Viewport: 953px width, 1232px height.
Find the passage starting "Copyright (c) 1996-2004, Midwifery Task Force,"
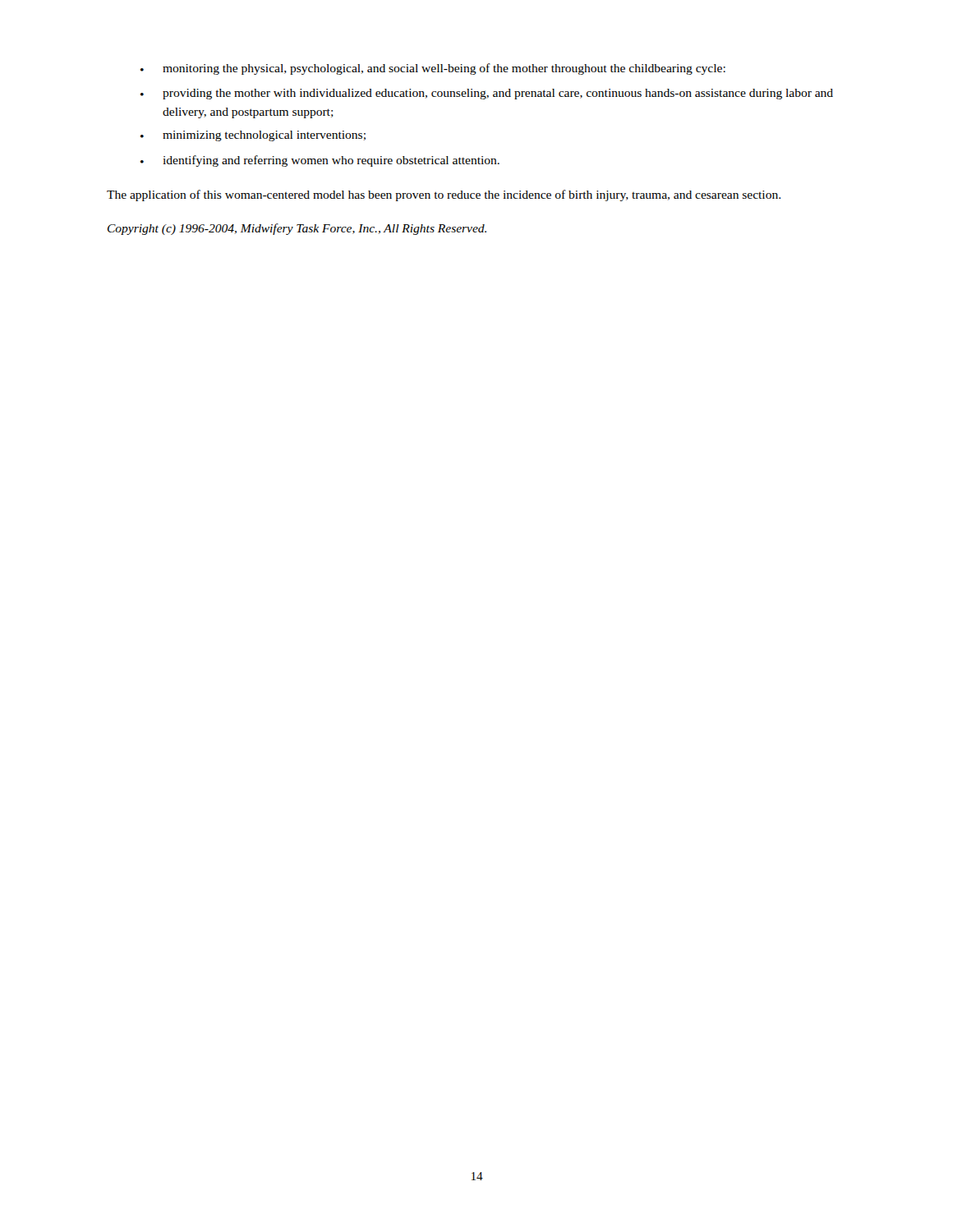click(297, 228)
